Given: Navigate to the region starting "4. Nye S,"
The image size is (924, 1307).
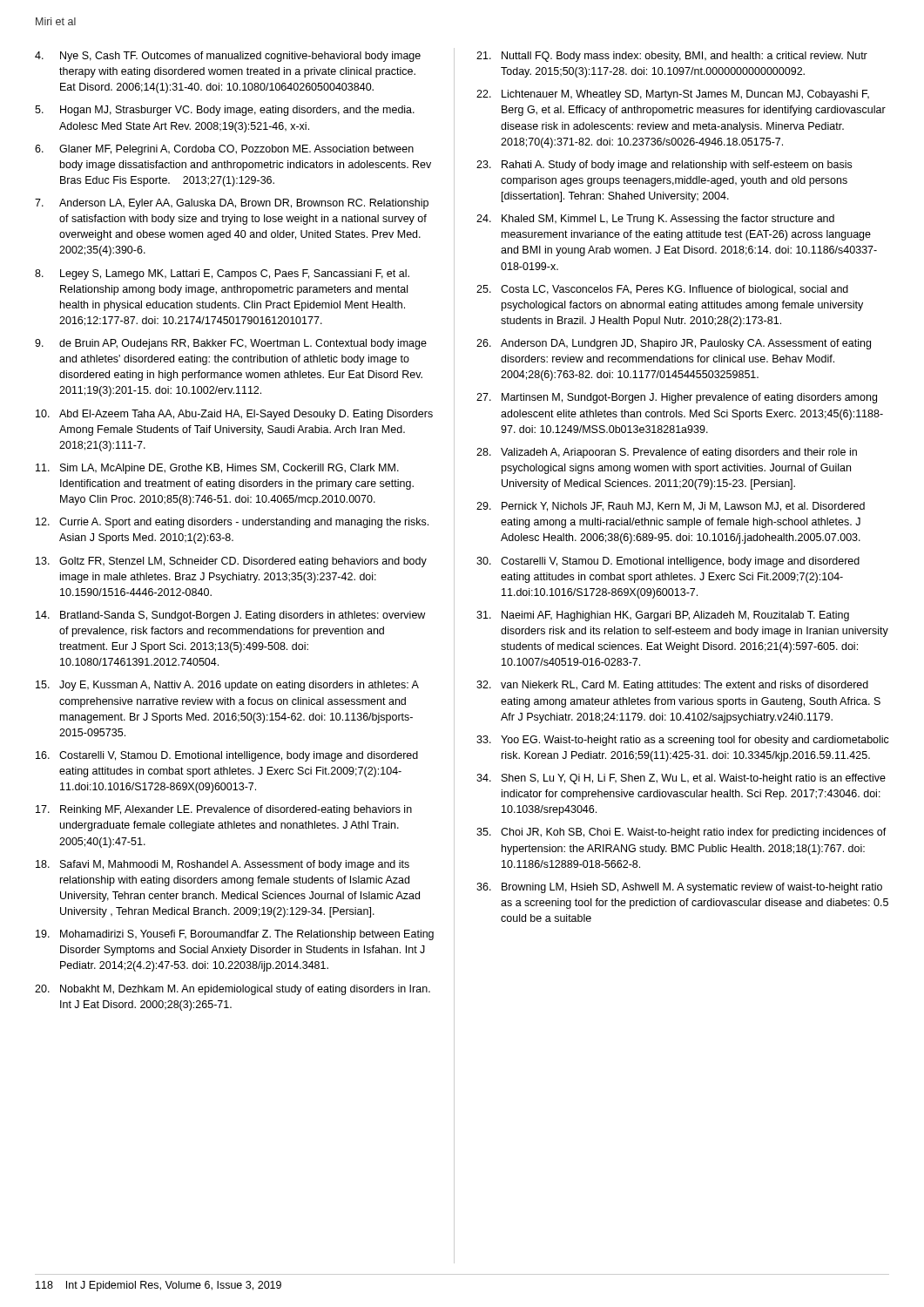Looking at the screenshot, I should [235, 72].
